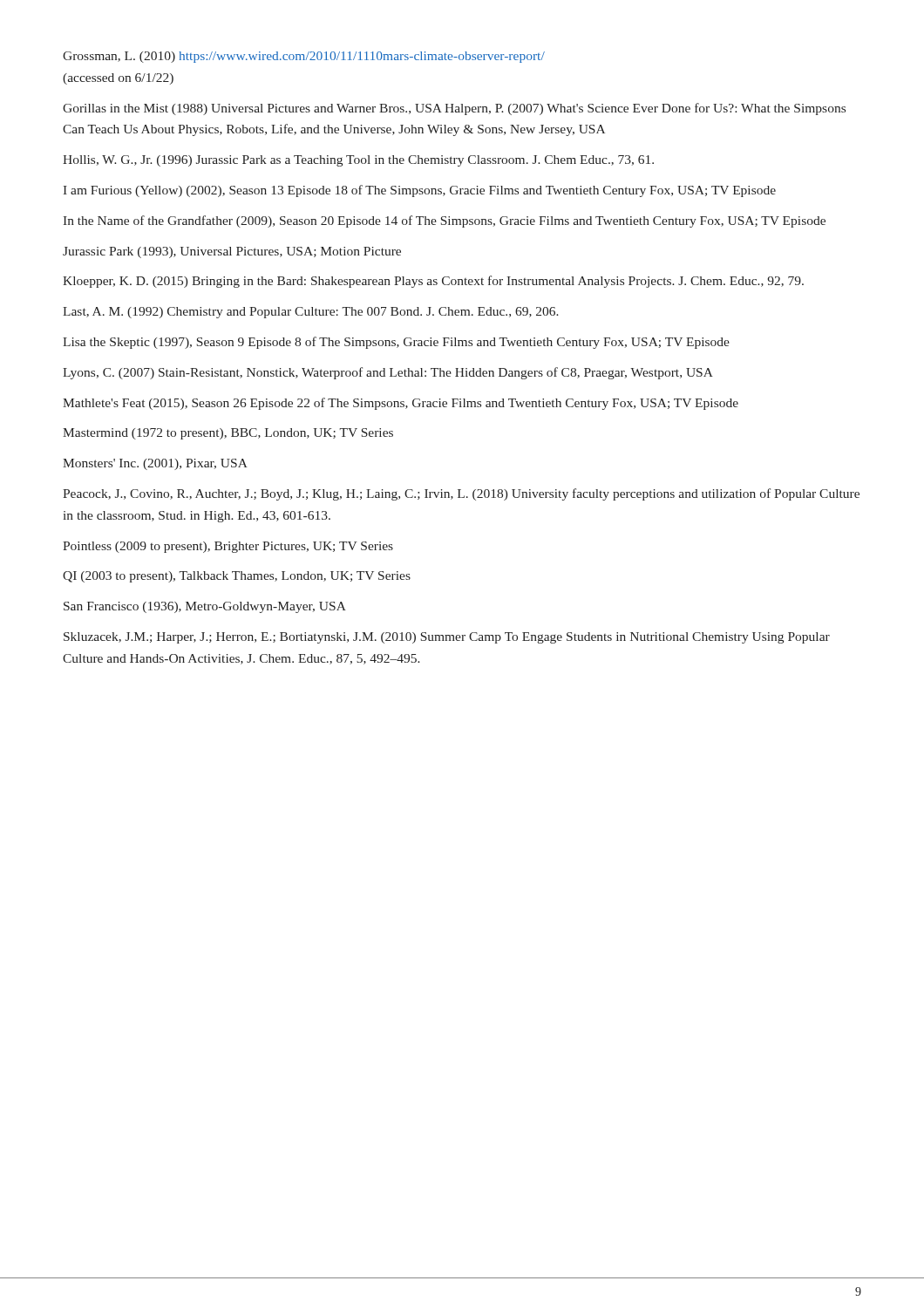Locate the text "San Francisco (1936), Metro-Goldwyn-Mayer, USA"
The image size is (924, 1308).
(204, 606)
